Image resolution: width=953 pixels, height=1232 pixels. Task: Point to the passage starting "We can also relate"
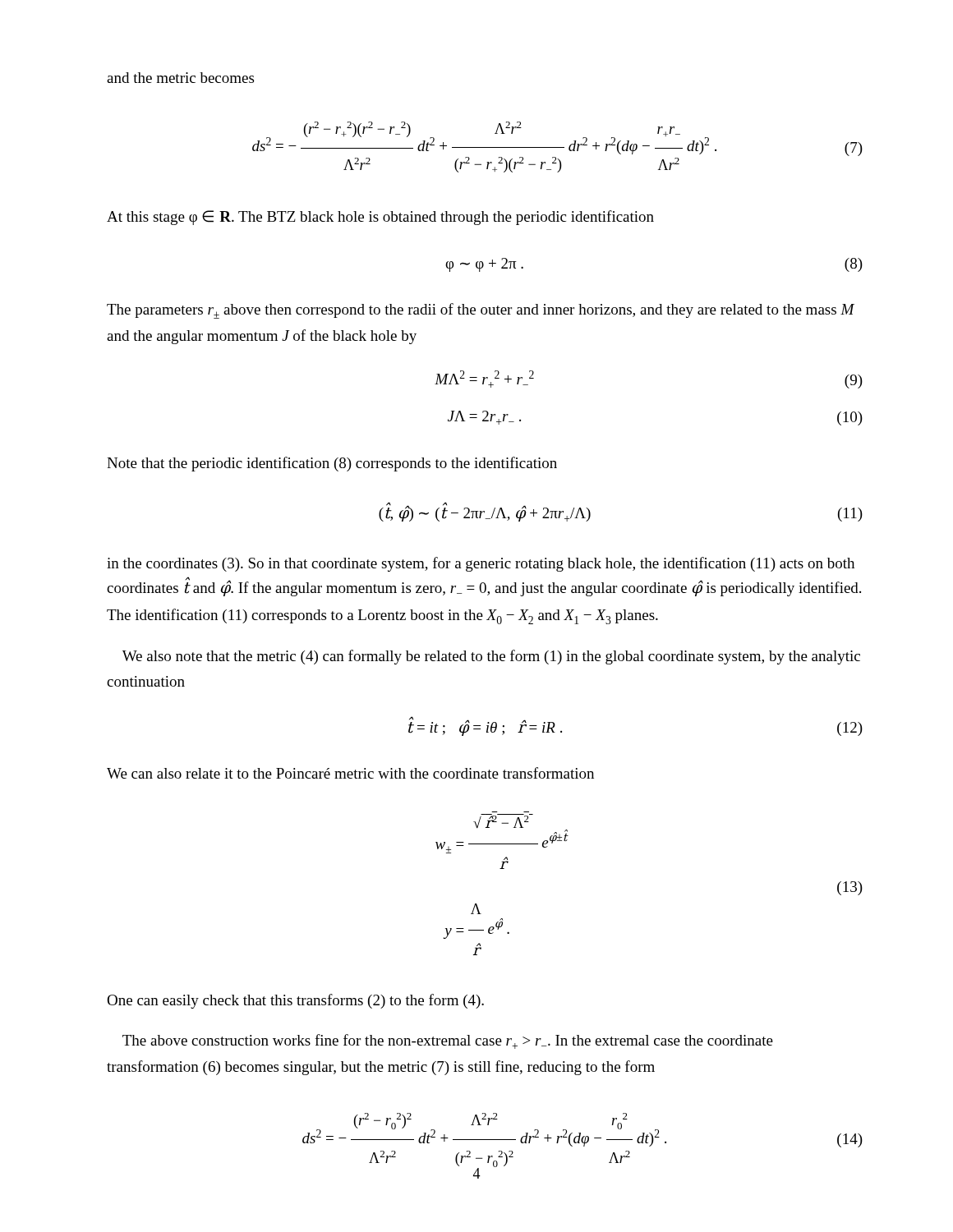[x=351, y=773]
